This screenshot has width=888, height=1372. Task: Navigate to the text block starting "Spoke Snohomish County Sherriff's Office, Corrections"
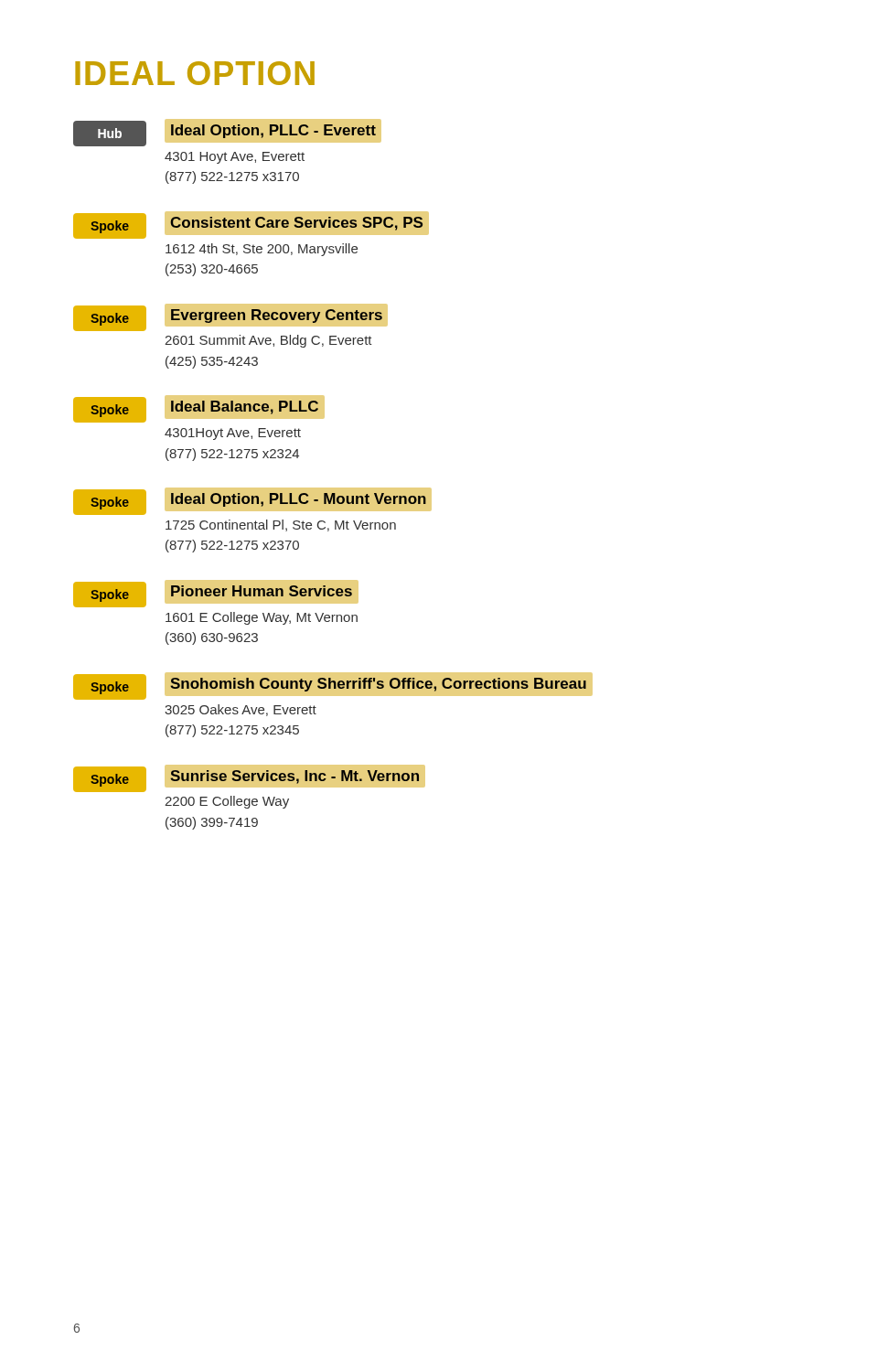coord(333,706)
